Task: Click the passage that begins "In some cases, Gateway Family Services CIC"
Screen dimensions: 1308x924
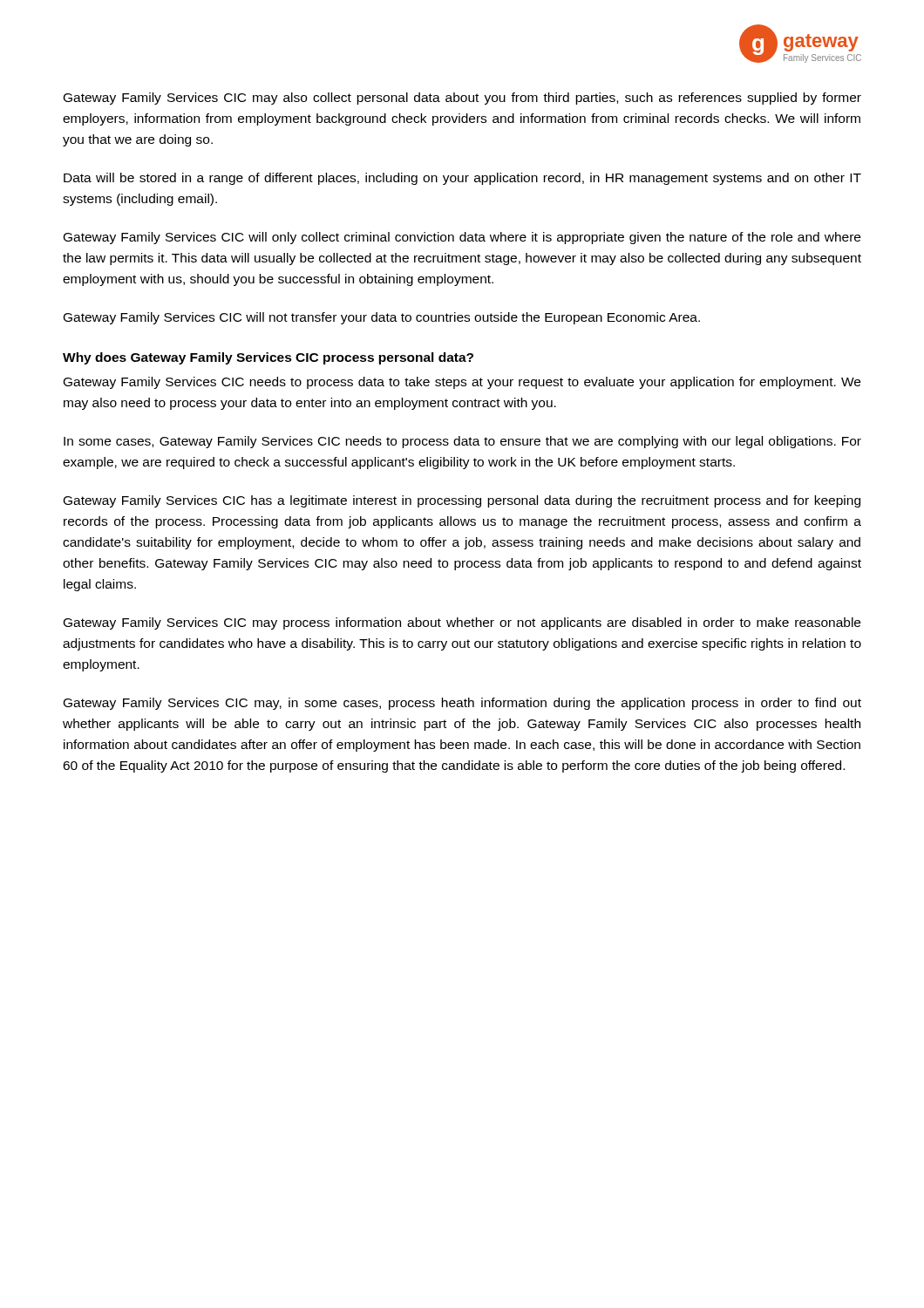Action: (x=462, y=451)
